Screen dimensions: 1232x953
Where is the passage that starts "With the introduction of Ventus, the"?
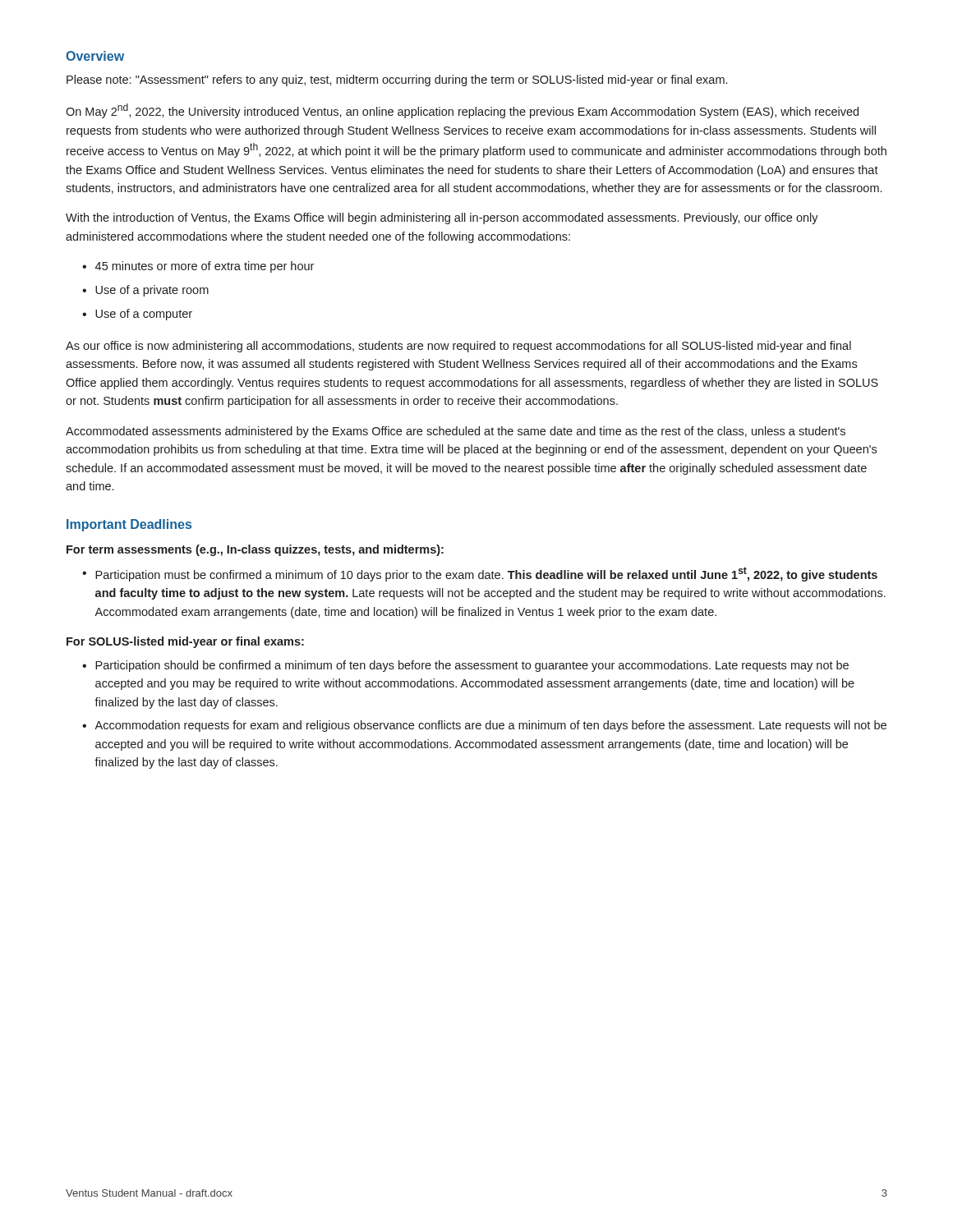442,227
